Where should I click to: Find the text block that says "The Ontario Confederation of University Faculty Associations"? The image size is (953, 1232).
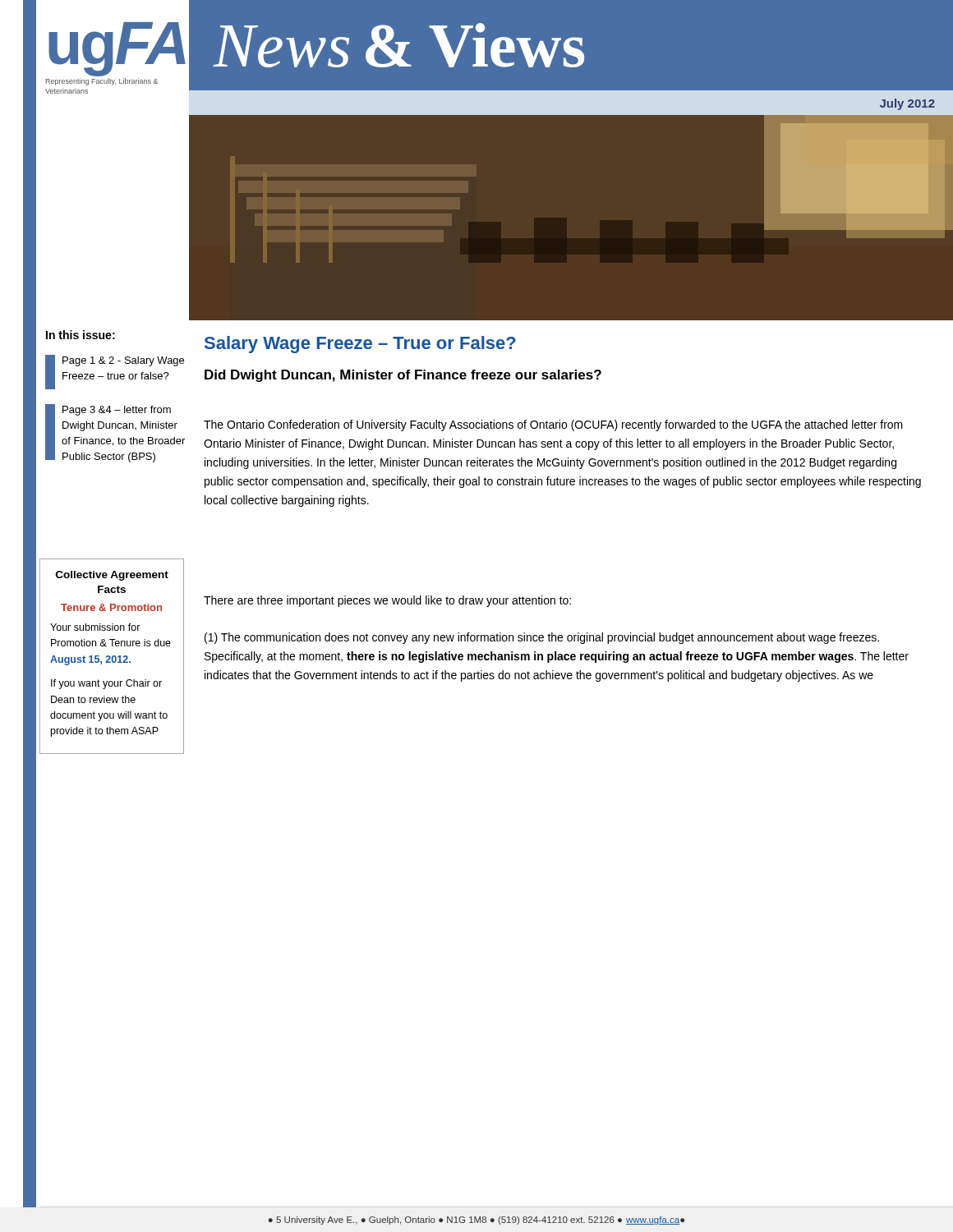pyautogui.click(x=563, y=463)
